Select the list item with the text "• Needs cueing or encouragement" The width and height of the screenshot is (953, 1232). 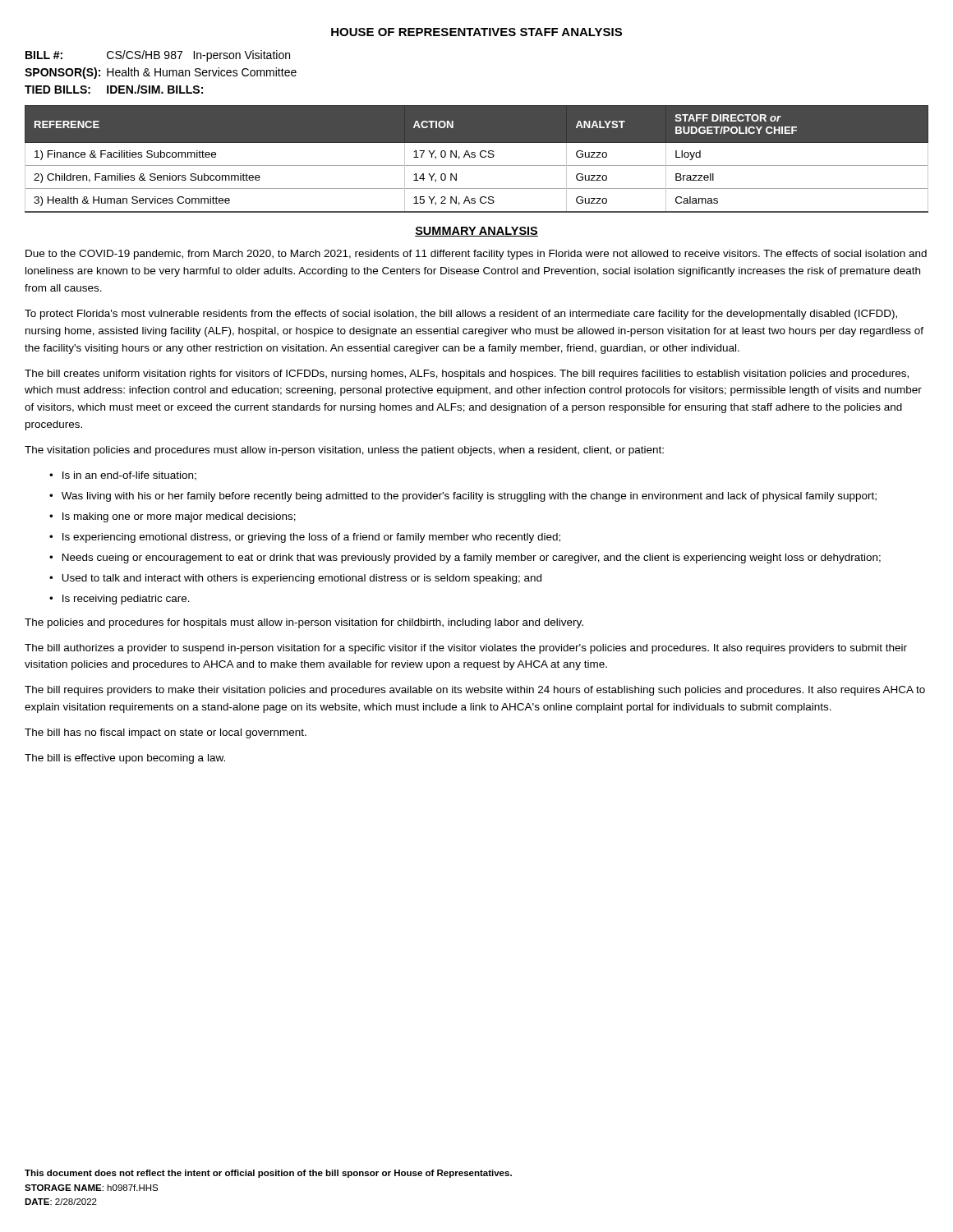[465, 558]
